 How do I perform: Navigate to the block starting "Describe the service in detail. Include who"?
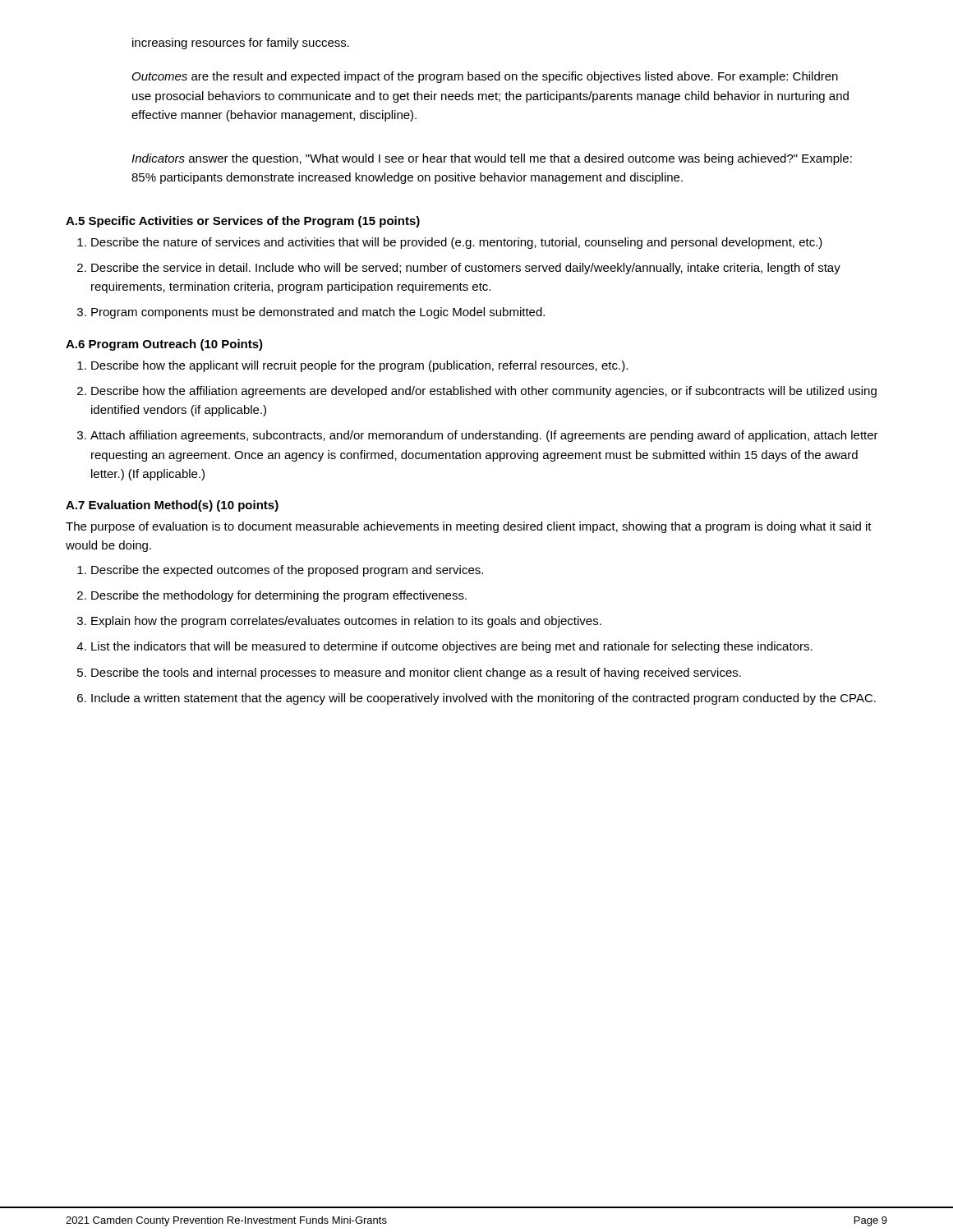(x=465, y=277)
